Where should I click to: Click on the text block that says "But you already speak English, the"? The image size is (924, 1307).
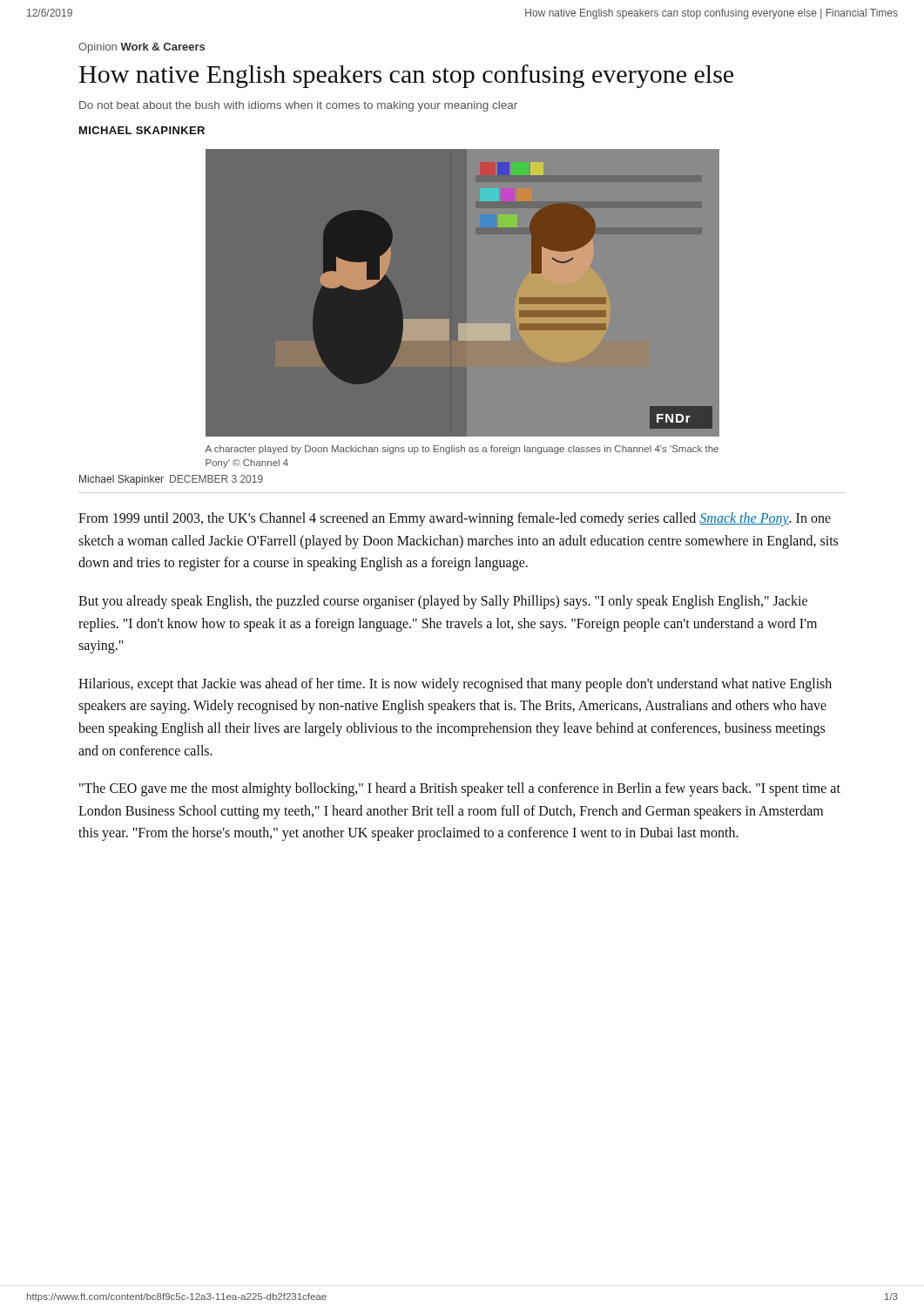click(x=448, y=623)
